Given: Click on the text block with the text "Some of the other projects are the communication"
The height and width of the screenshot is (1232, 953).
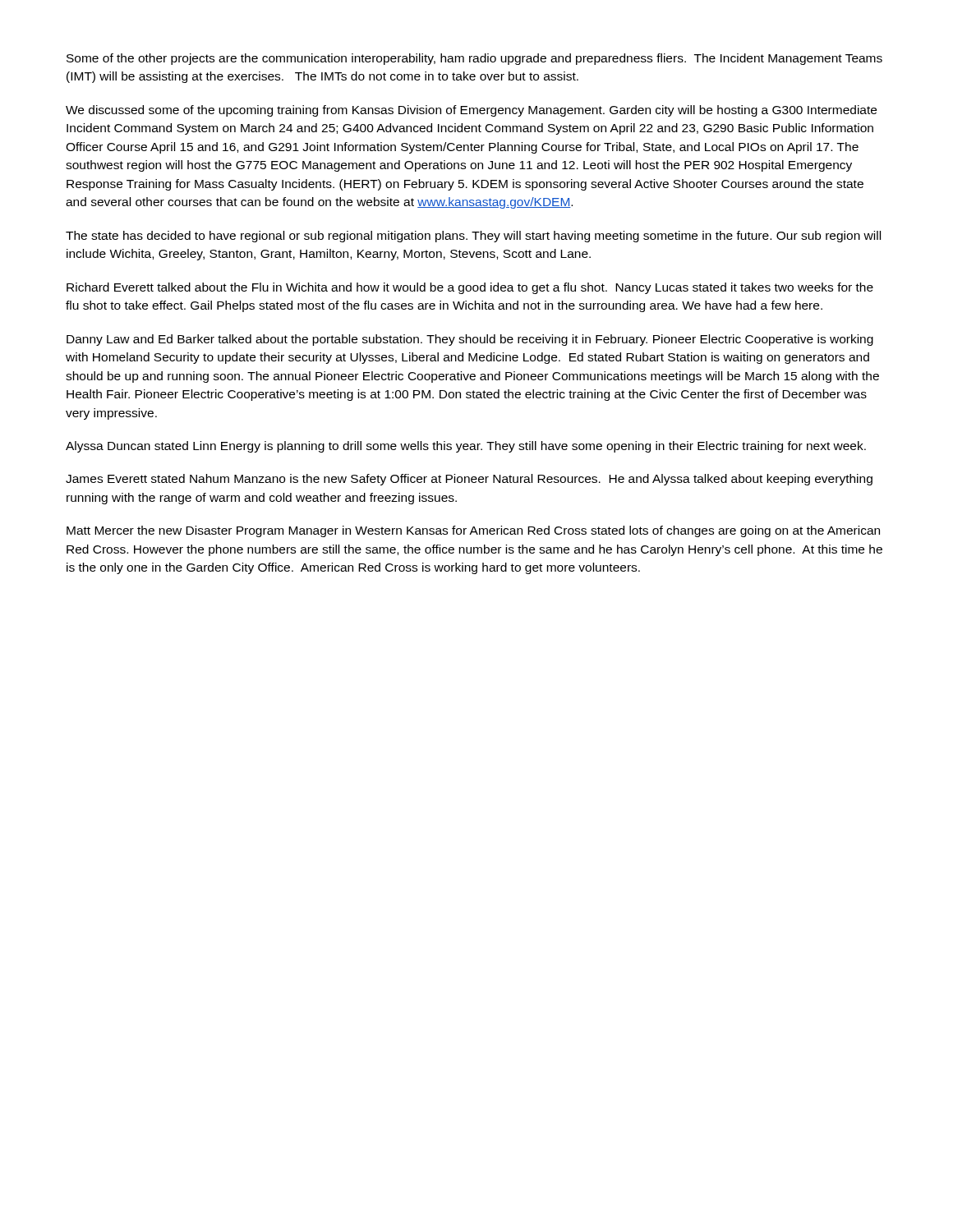Looking at the screenshot, I should (474, 67).
